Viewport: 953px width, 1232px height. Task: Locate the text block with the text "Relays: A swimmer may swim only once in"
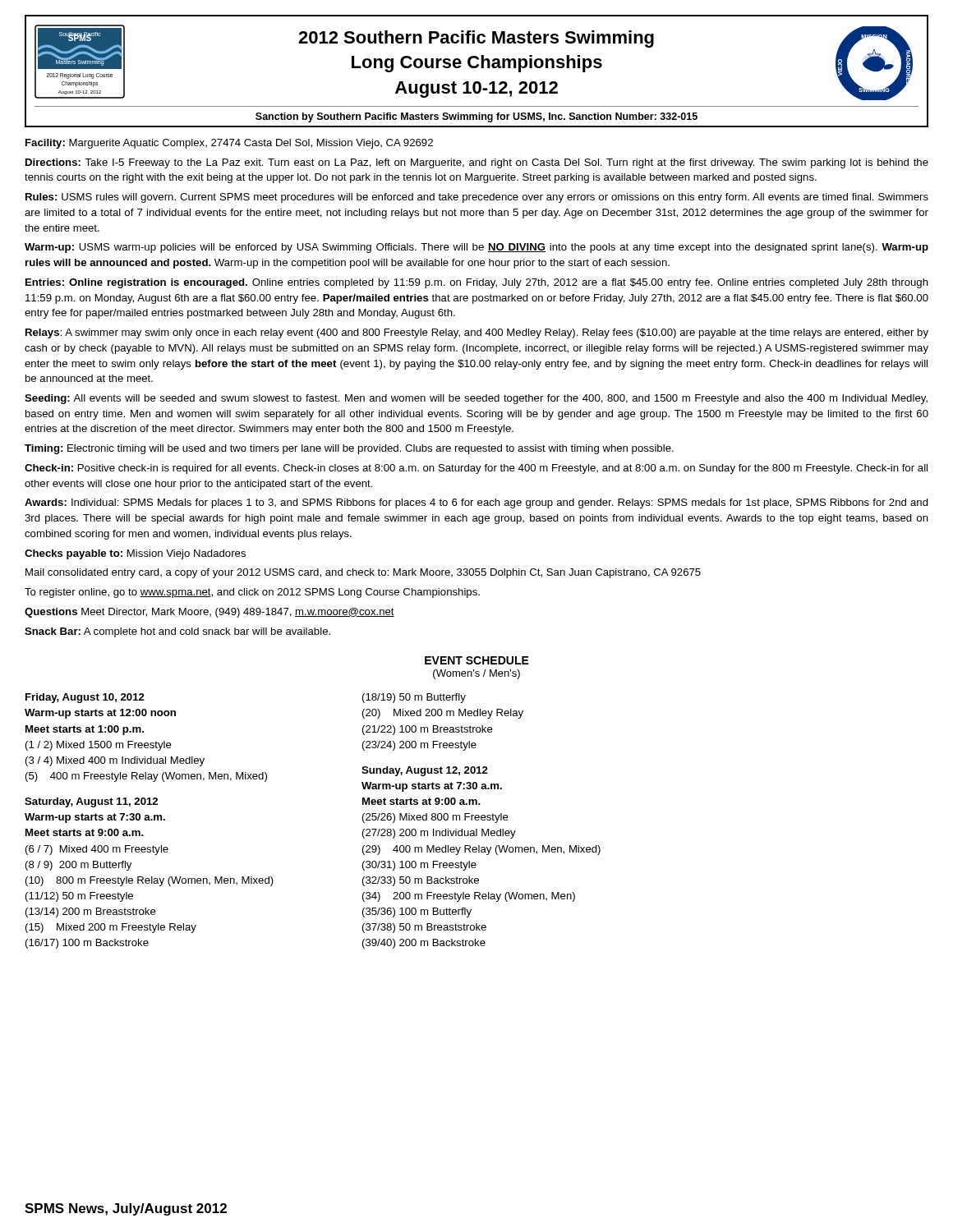pos(476,355)
